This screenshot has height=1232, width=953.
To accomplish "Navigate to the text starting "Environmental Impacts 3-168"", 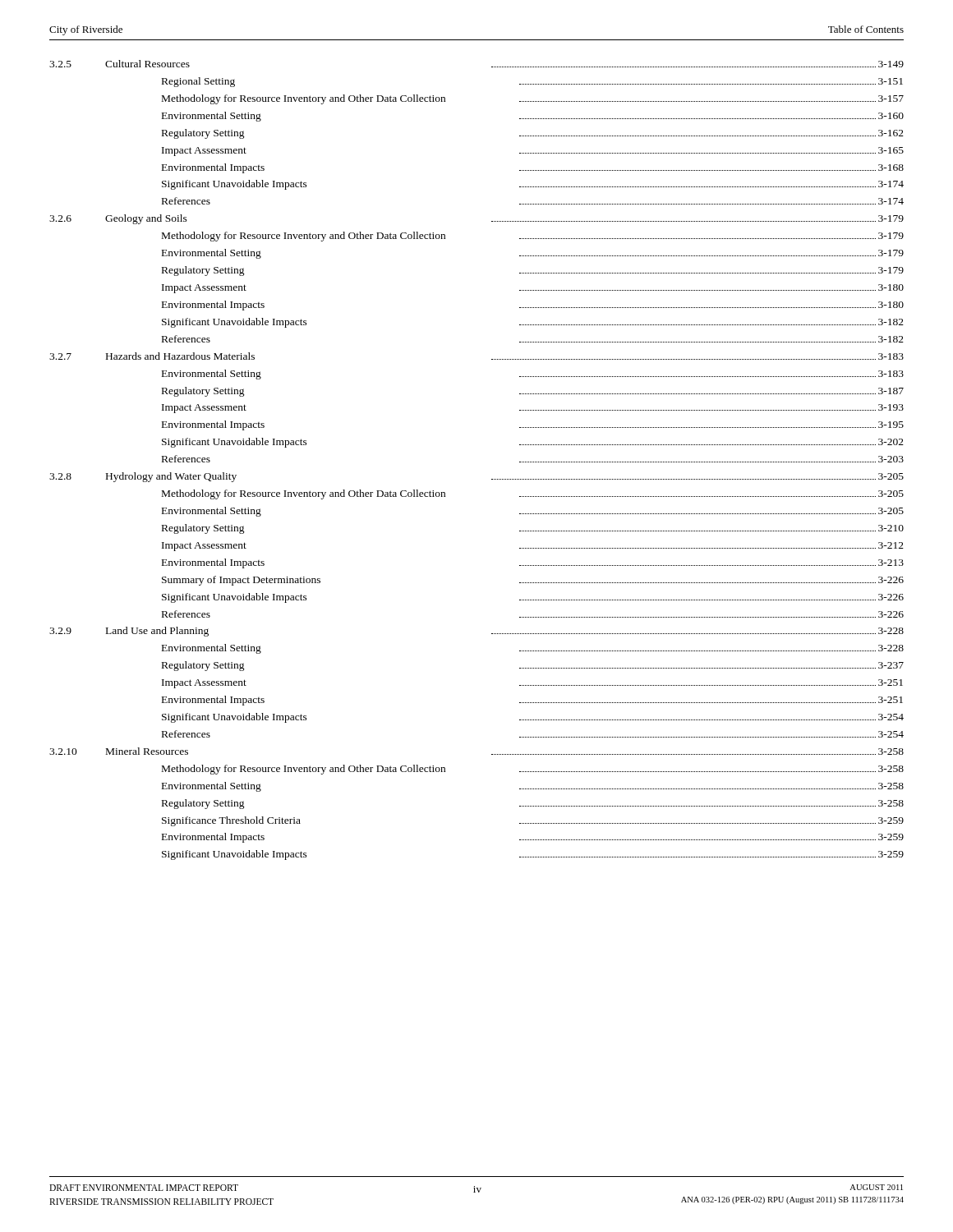I will tap(533, 168).
